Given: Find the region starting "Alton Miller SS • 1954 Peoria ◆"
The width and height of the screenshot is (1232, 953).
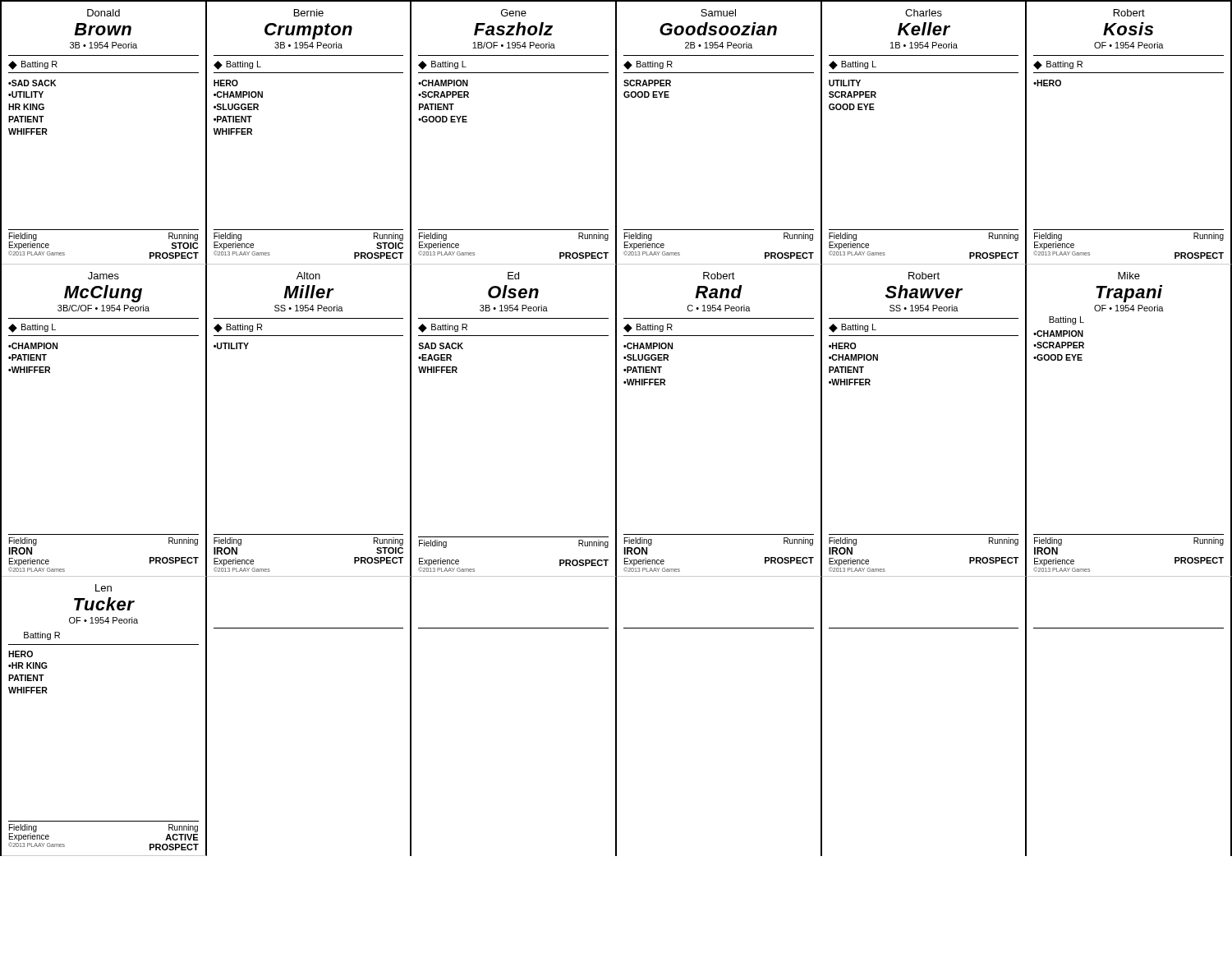Looking at the screenshot, I should [x=308, y=276].
